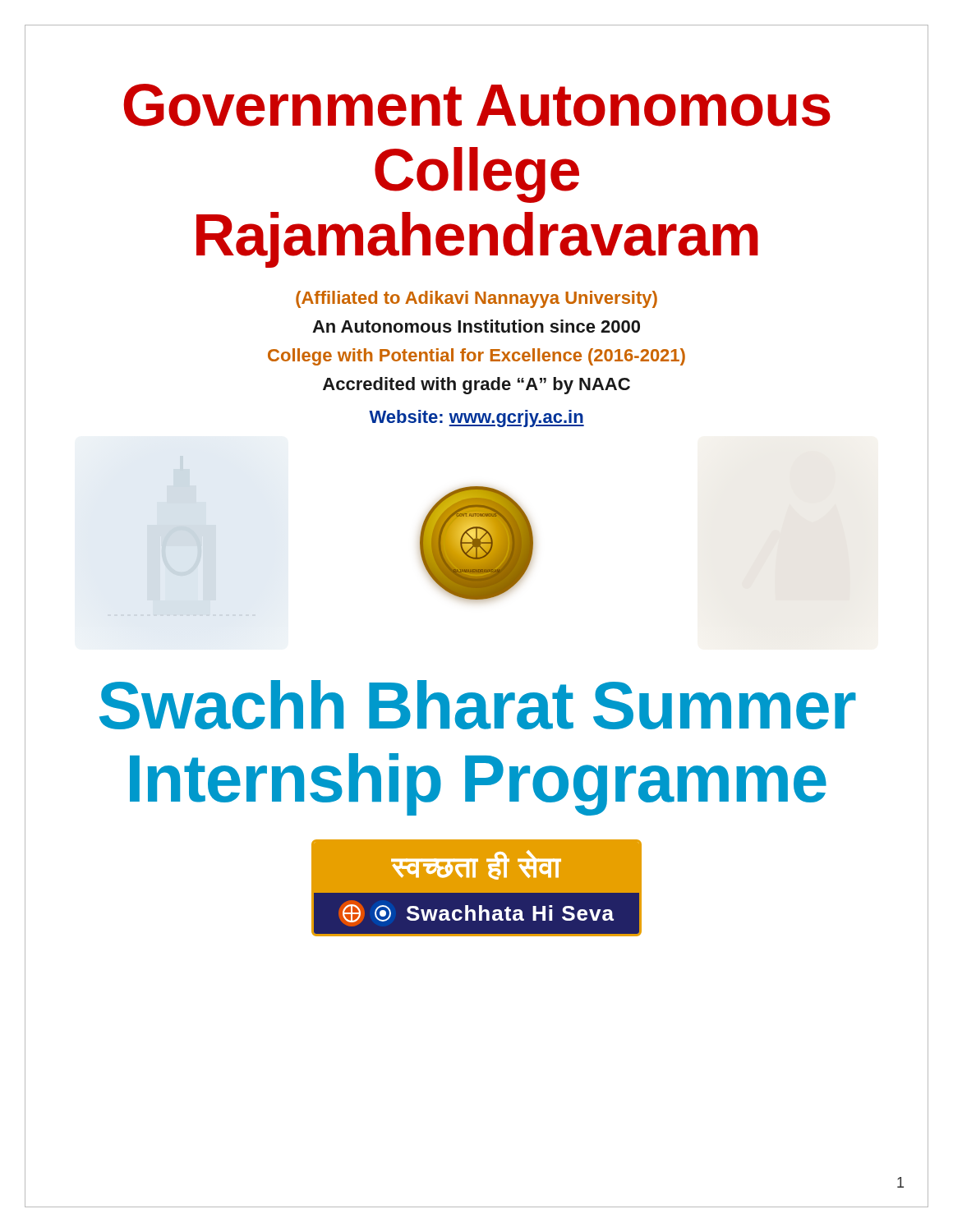Find the title with the text "Government Autonomous CollegeRajamahendravaram"
Image resolution: width=953 pixels, height=1232 pixels.
click(x=476, y=171)
